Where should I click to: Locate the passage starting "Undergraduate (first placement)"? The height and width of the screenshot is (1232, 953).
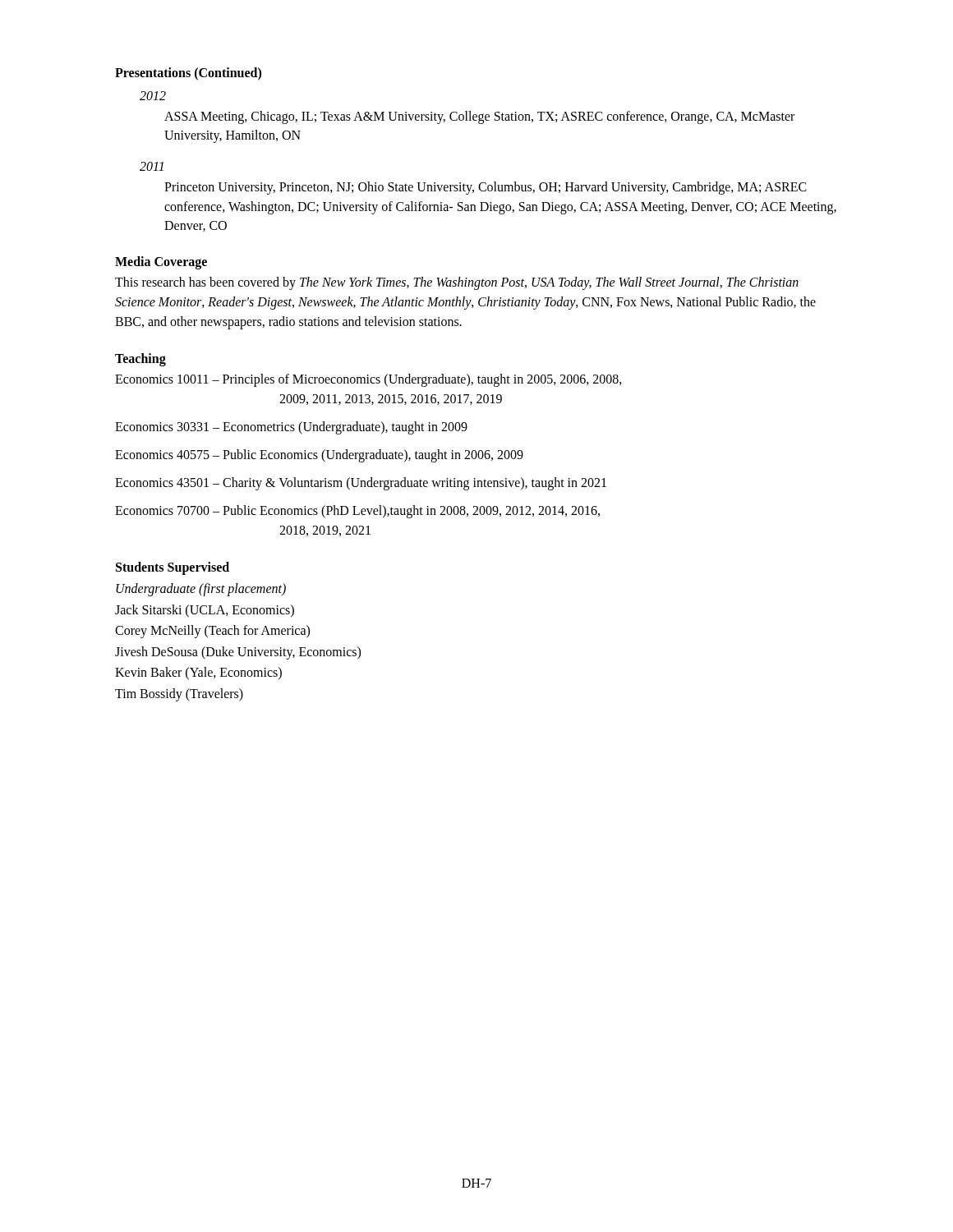click(x=201, y=588)
